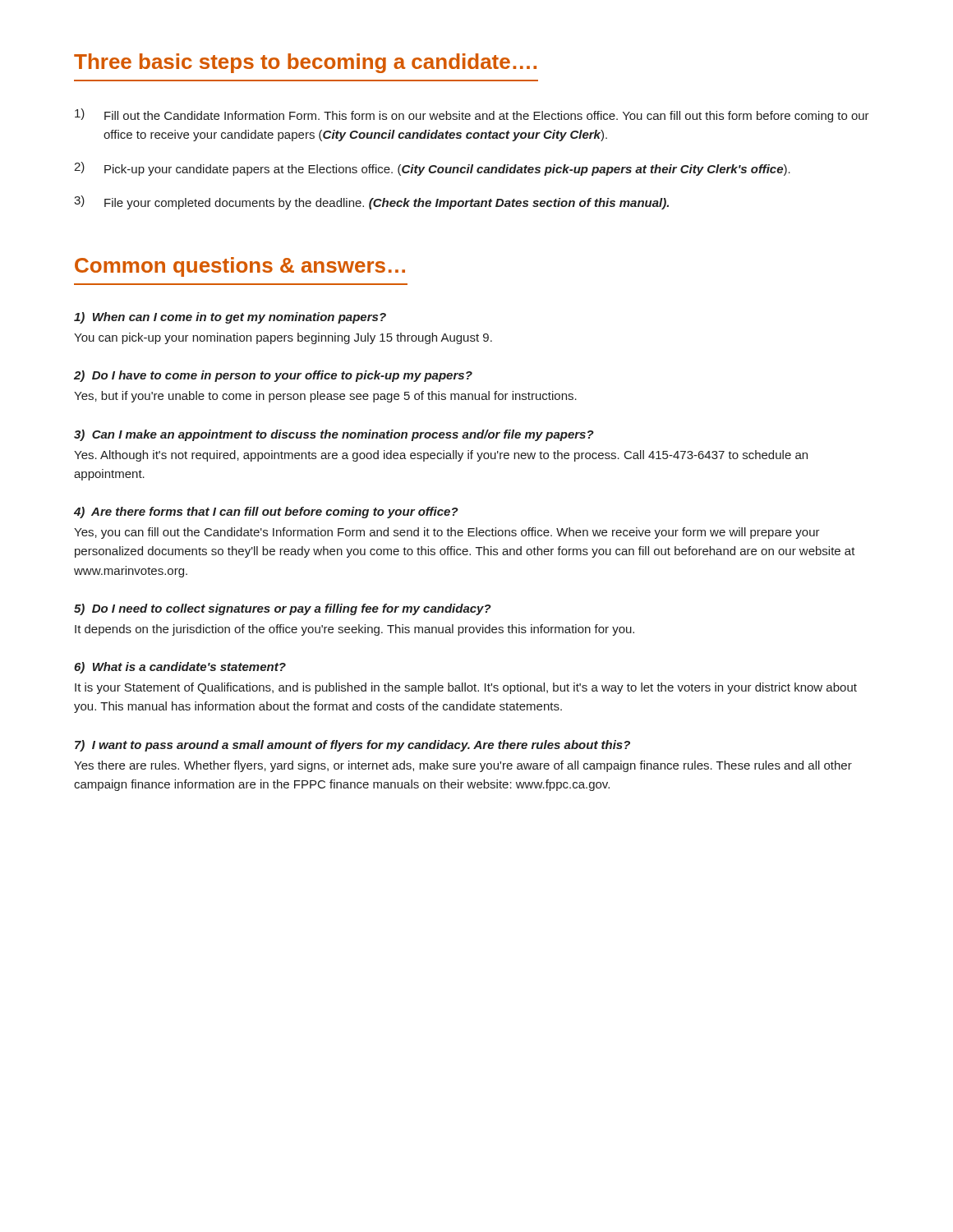Screen dimensions: 1232x953
Task: Find the text block starting "It is your"
Action: 465,697
